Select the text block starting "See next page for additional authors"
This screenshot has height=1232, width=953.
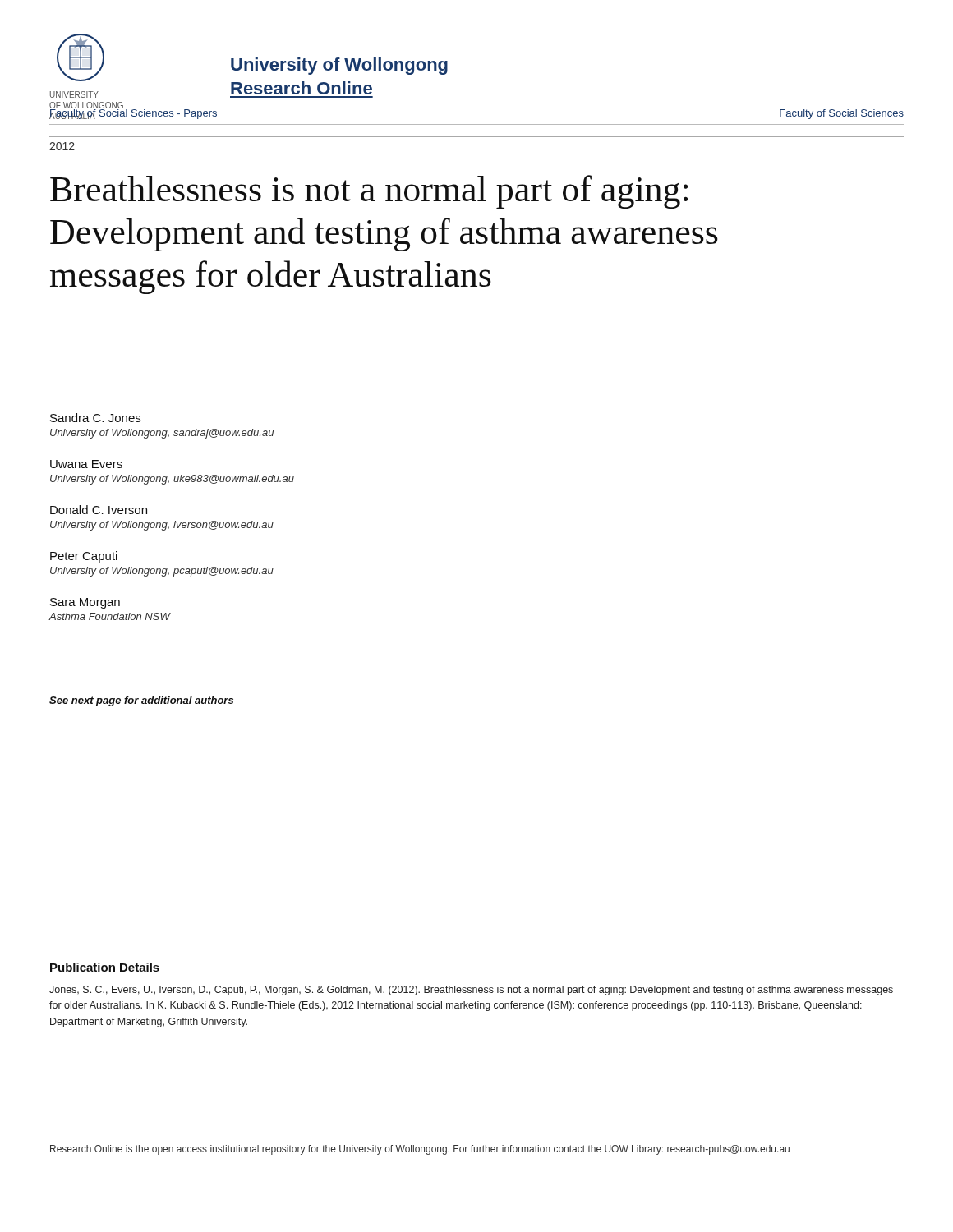click(142, 700)
